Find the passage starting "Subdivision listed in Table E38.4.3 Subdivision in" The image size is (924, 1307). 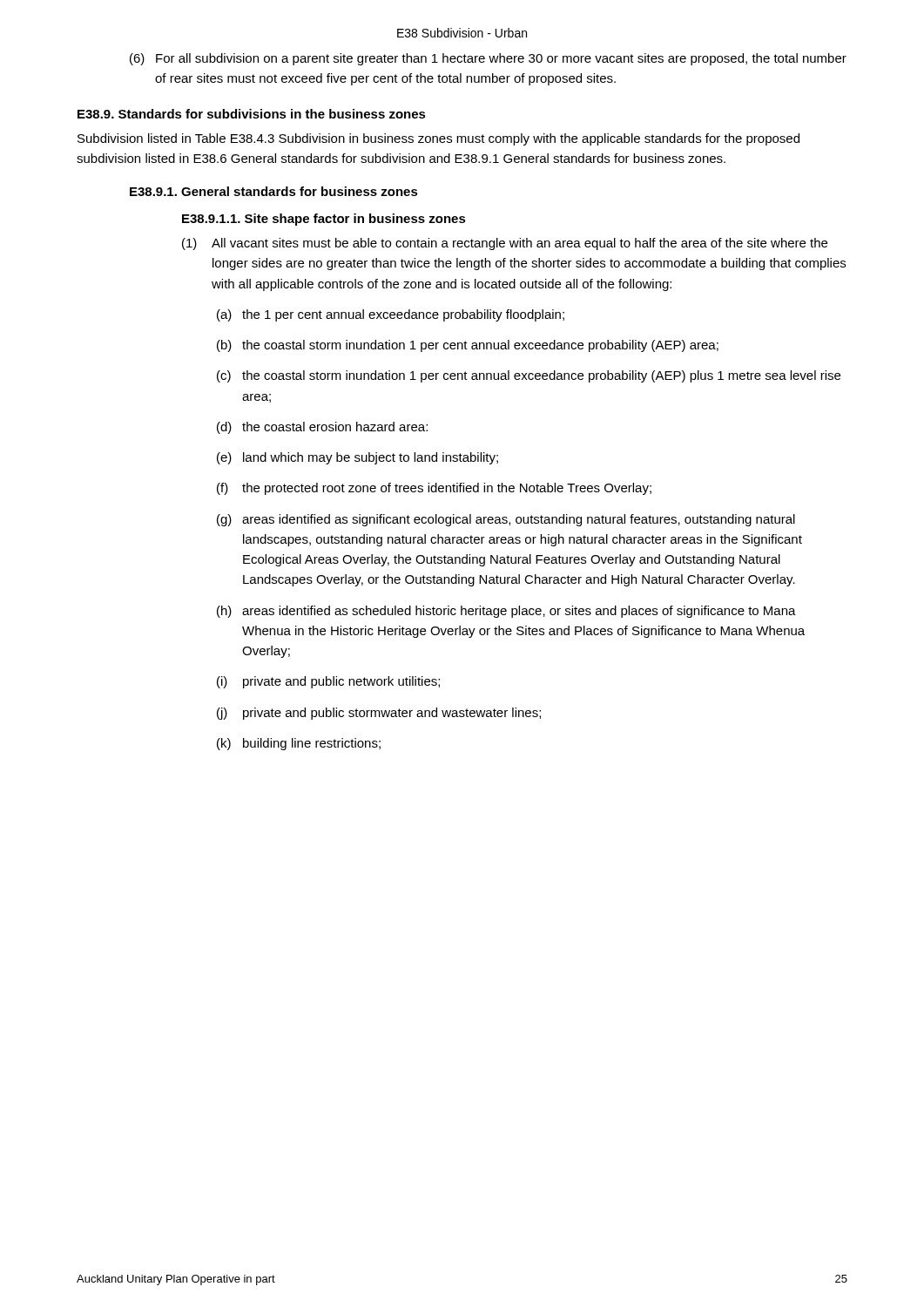[438, 148]
